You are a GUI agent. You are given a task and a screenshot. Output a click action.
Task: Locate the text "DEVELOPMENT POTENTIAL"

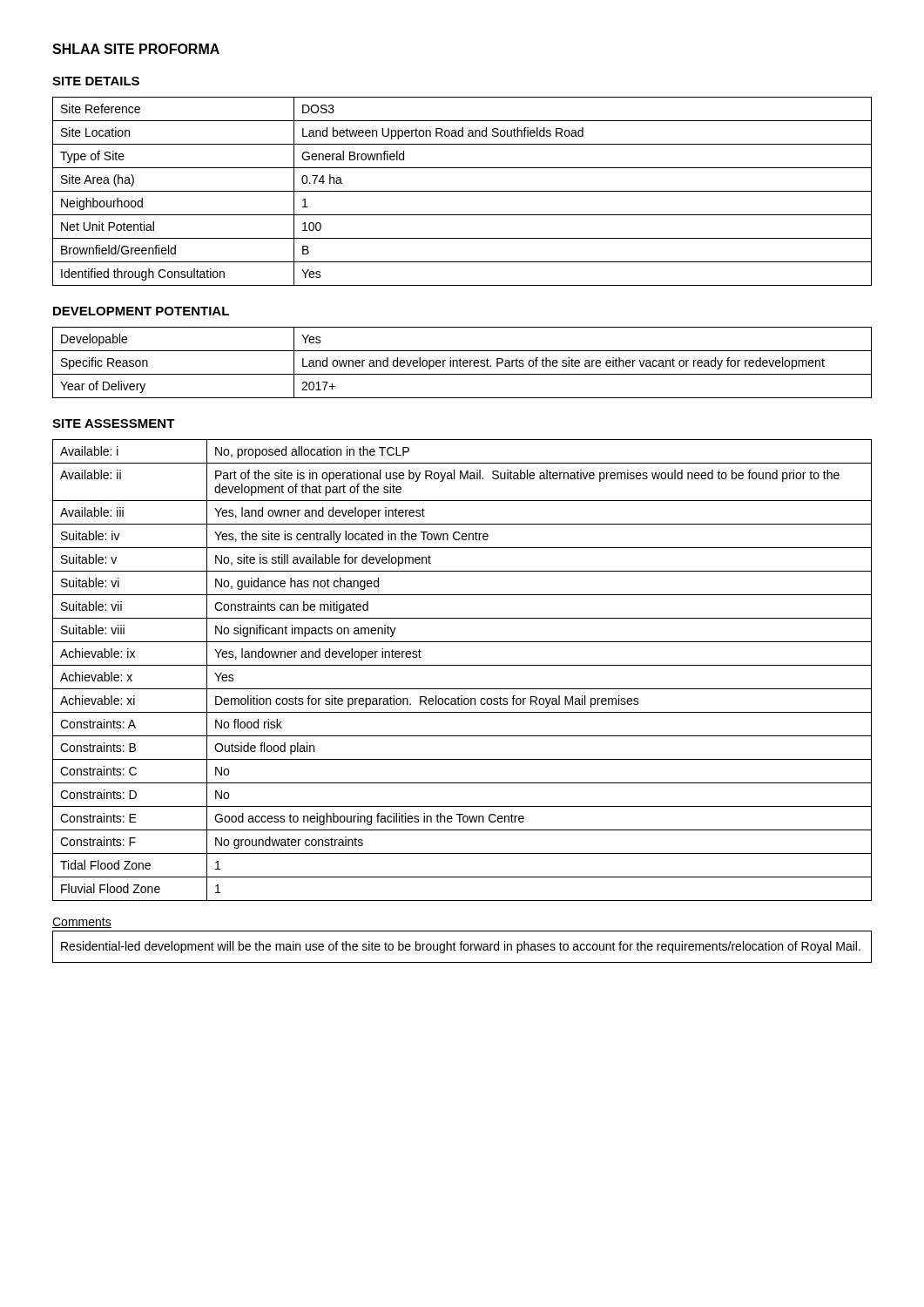[141, 311]
